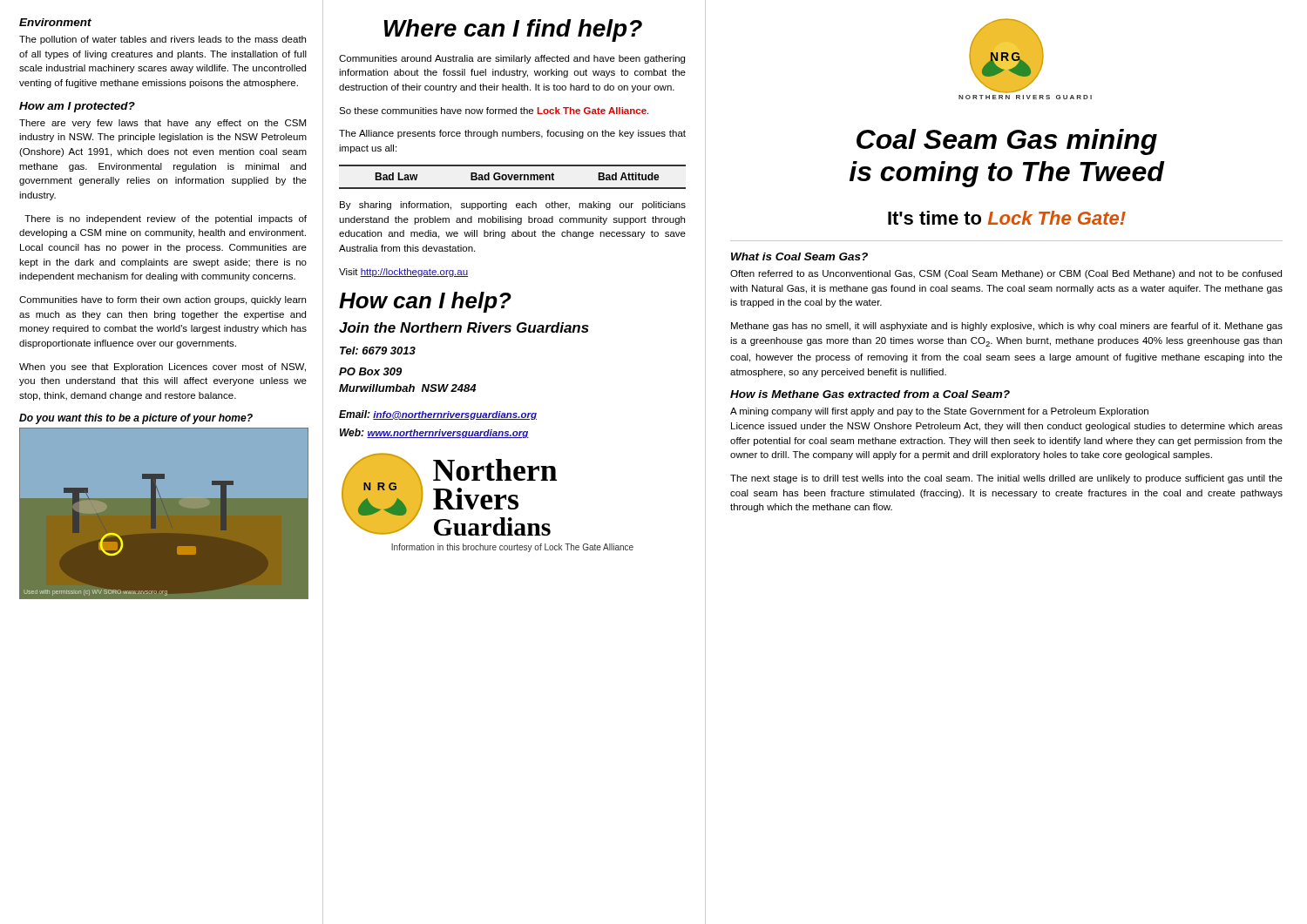1307x924 pixels.
Task: Select the section header containing "How is Methane Gas extracted from a"
Action: [x=1006, y=394]
